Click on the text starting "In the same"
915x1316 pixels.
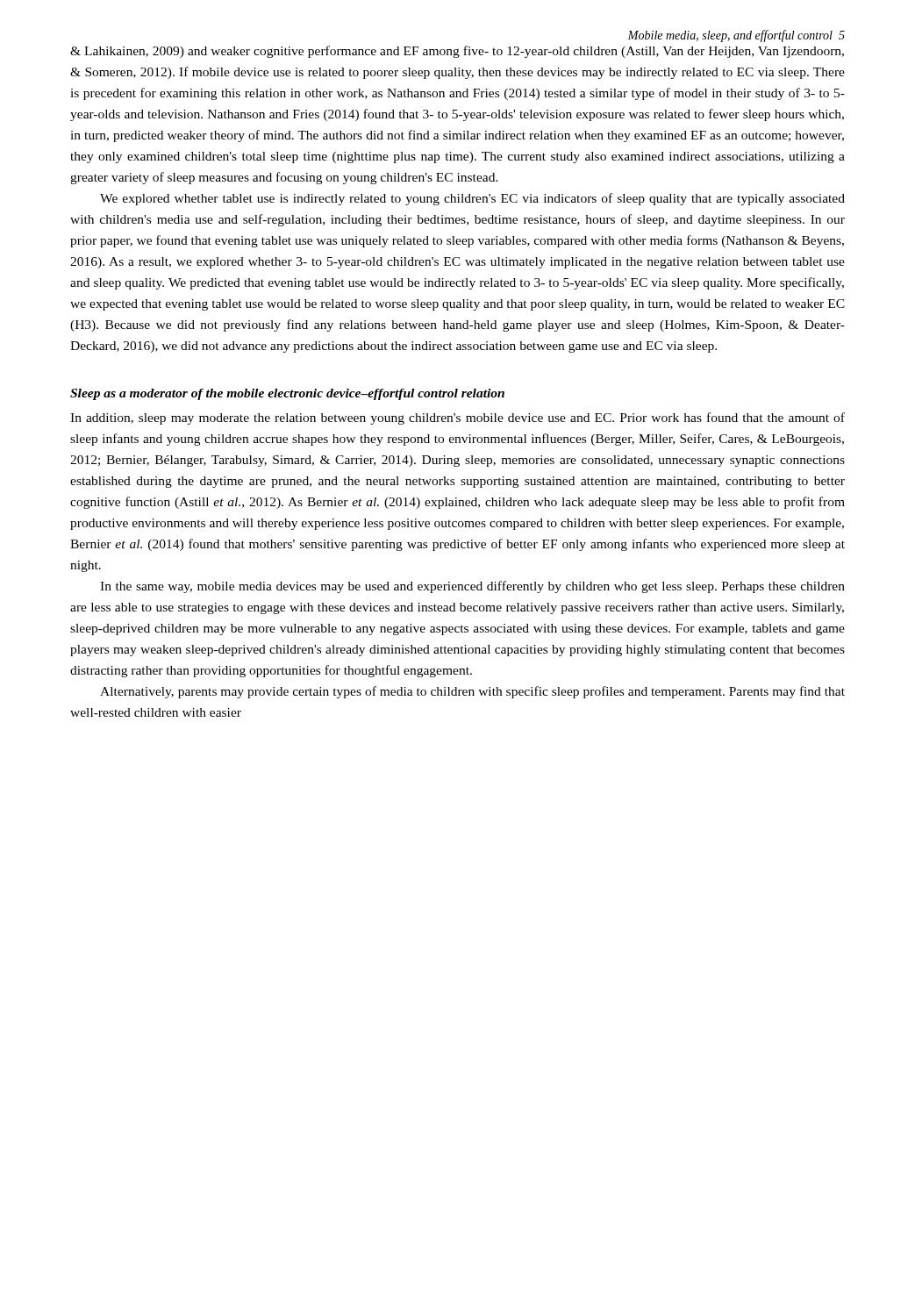[x=458, y=628]
